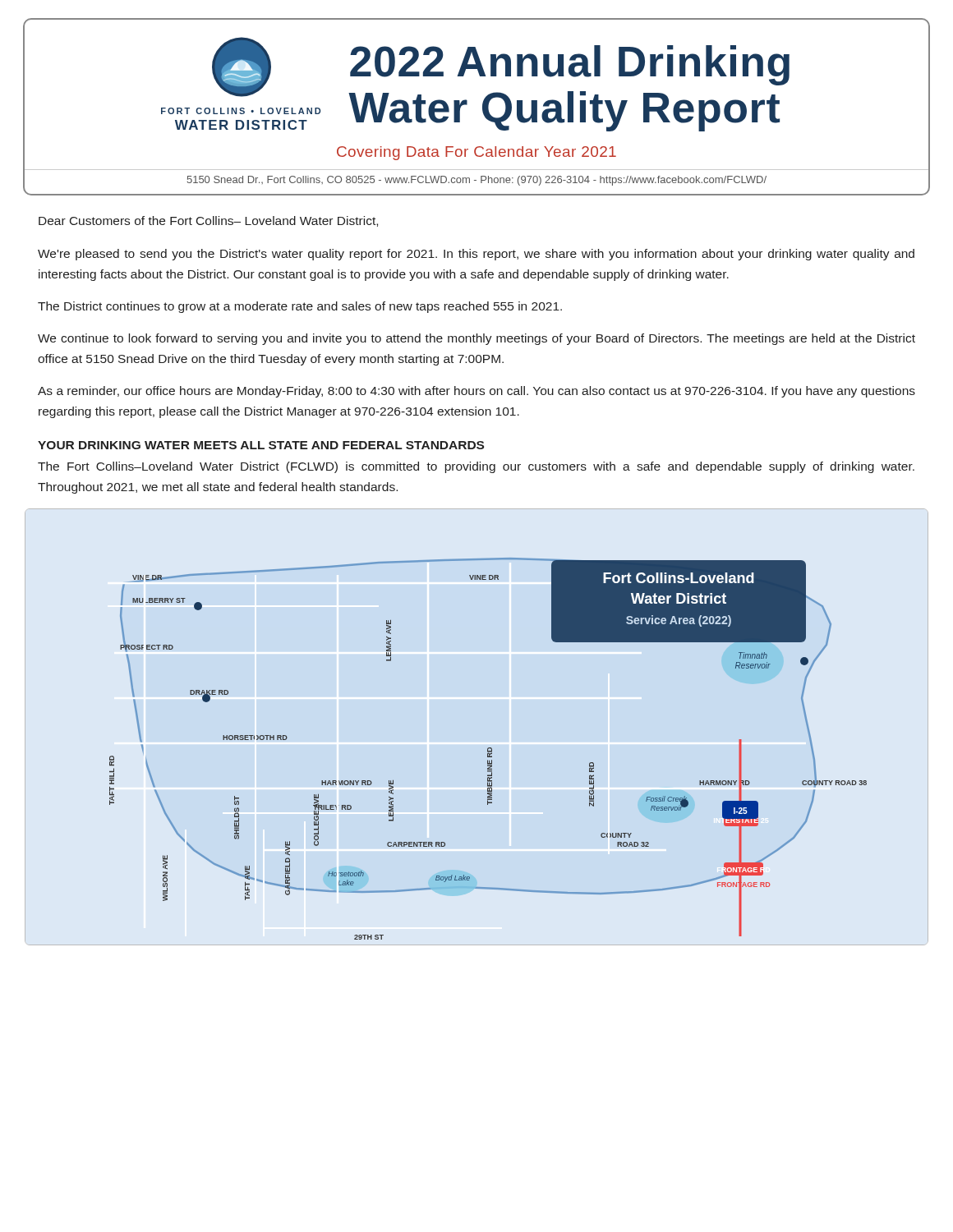Locate the text block that reads "Dear Customers of the Fort Collins– Loveland Water"
Image resolution: width=953 pixels, height=1232 pixels.
208,221
